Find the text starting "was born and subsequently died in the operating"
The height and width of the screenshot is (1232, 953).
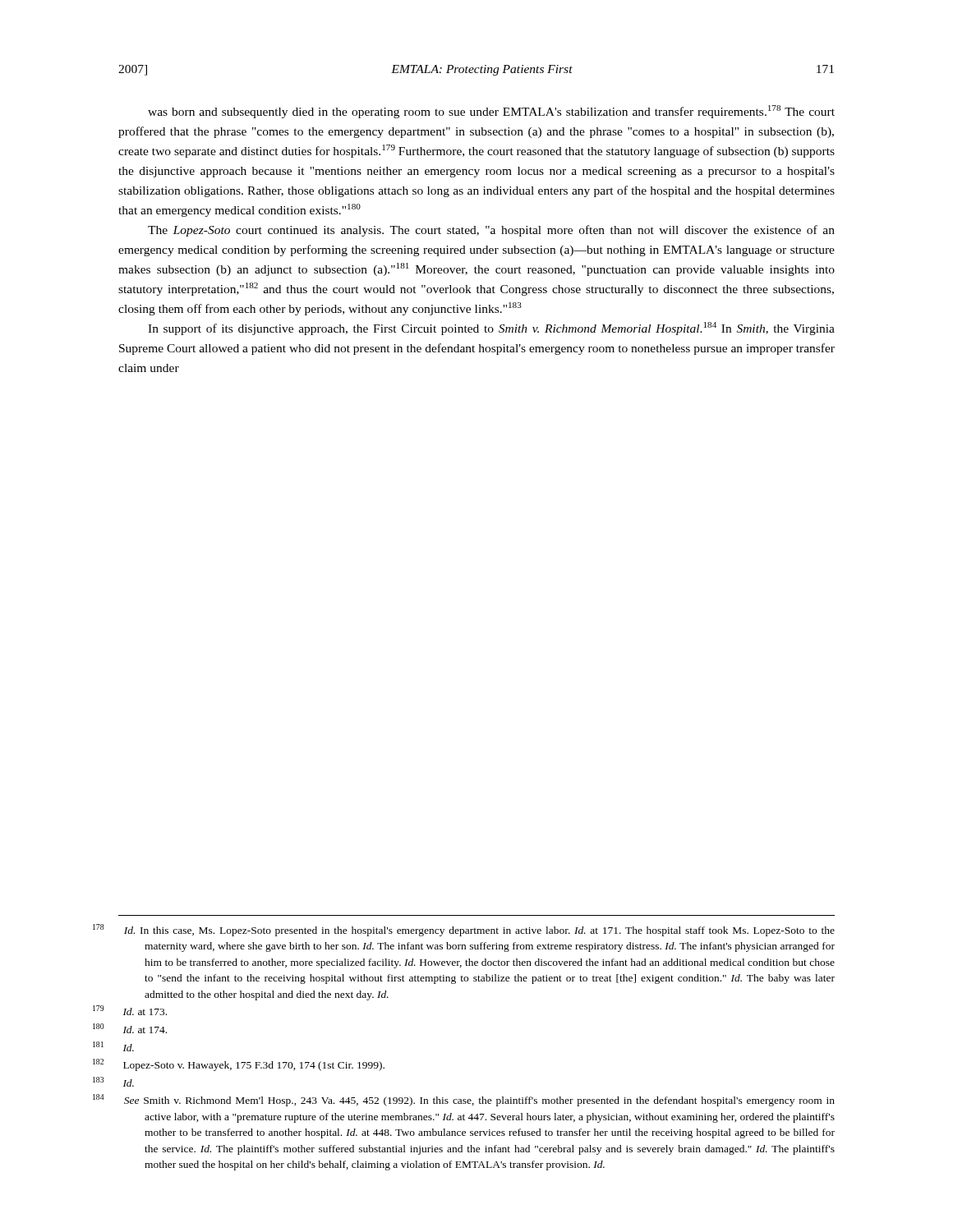(x=476, y=161)
